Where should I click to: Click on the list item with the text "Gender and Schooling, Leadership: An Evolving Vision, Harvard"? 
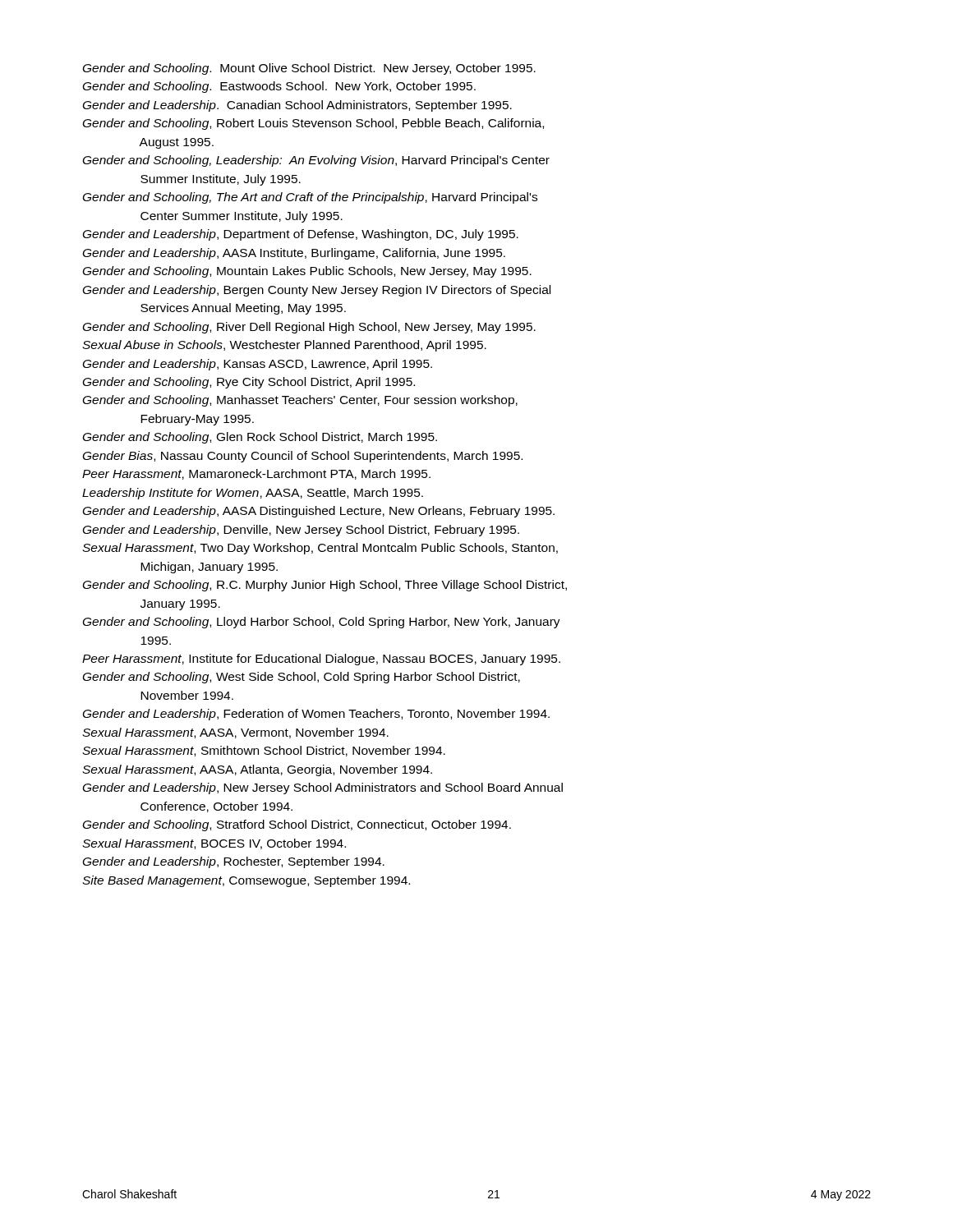tap(476, 170)
